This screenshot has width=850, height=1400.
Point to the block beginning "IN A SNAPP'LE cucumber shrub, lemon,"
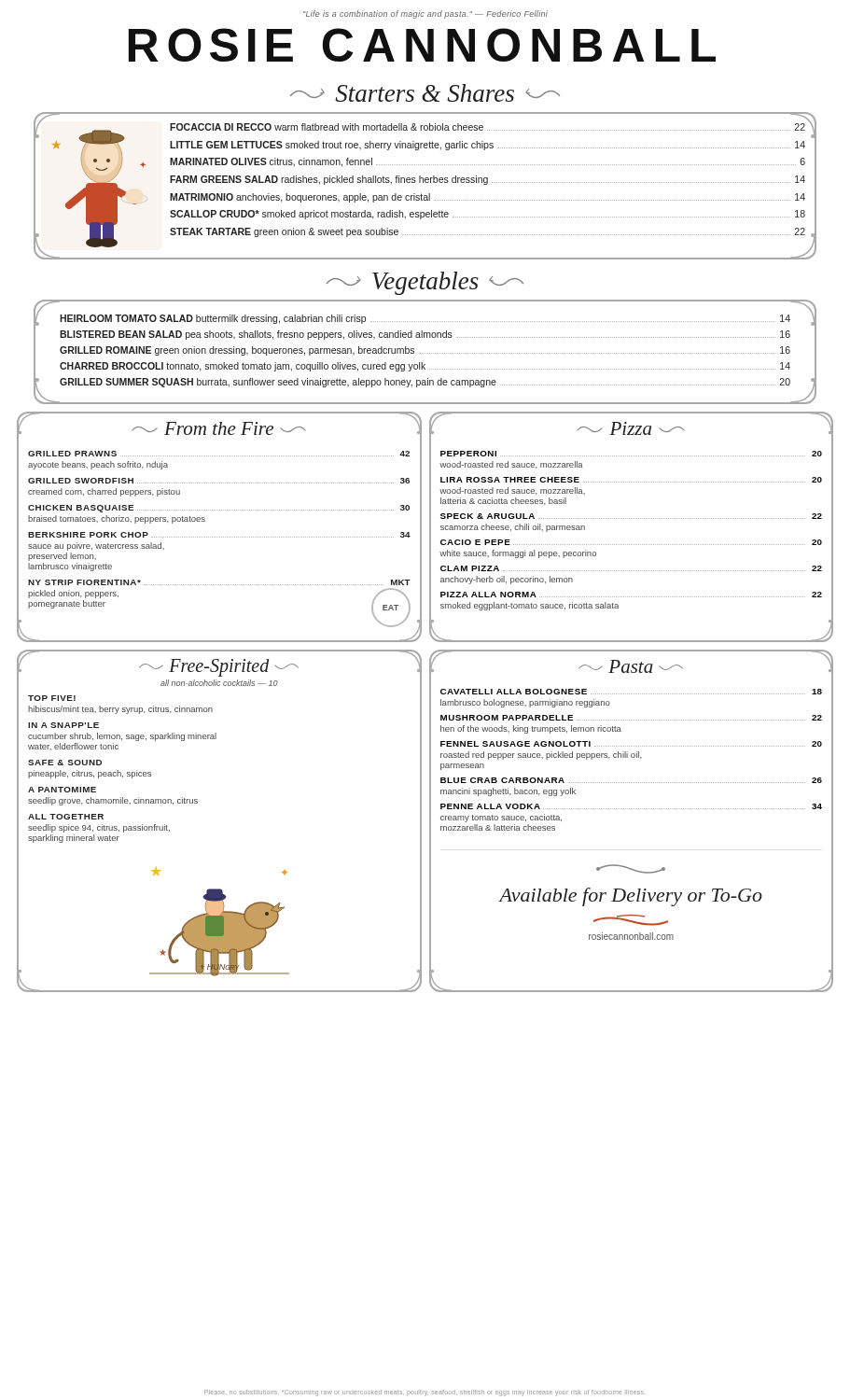point(219,735)
